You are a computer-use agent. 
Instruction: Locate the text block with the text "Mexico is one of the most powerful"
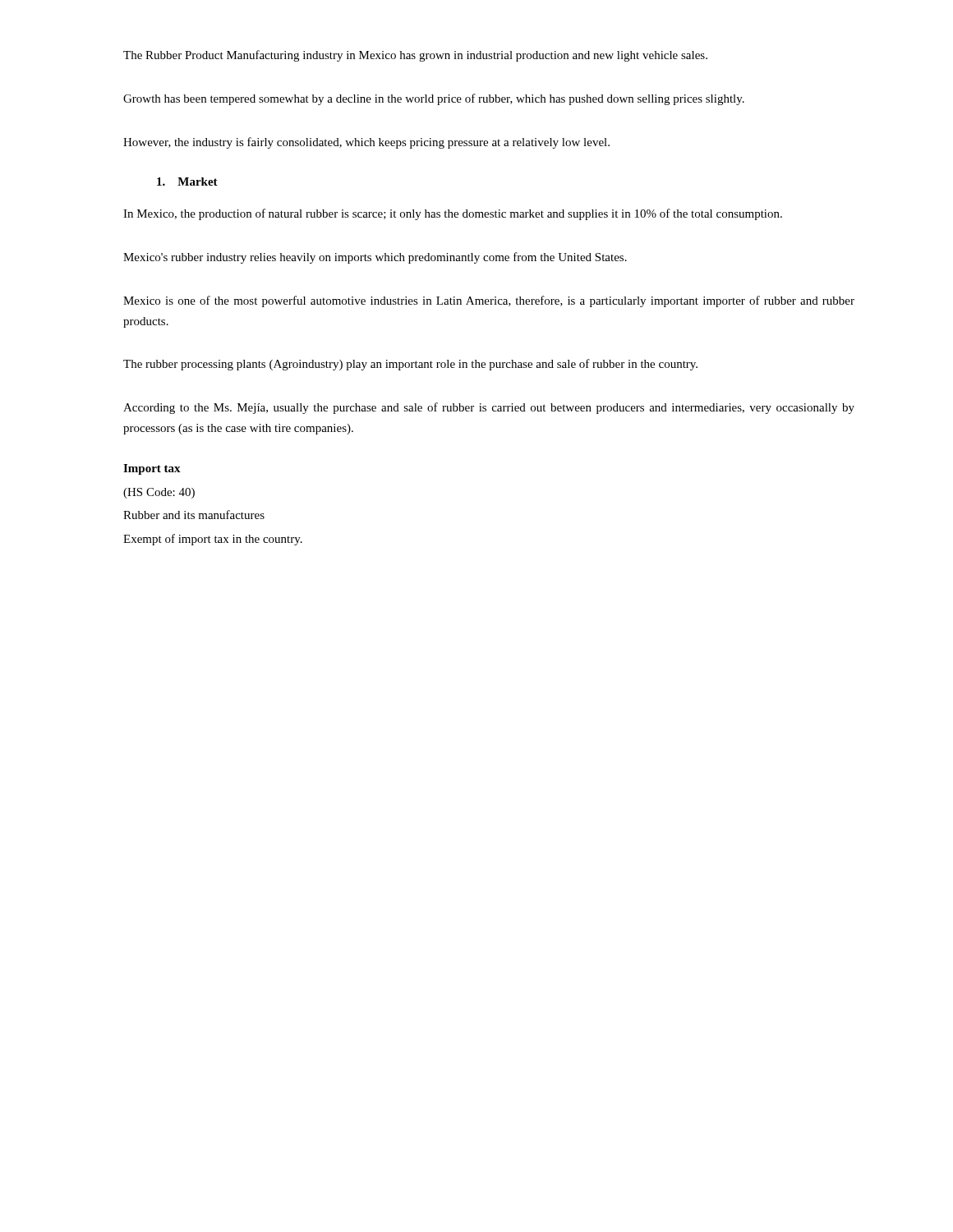point(489,311)
